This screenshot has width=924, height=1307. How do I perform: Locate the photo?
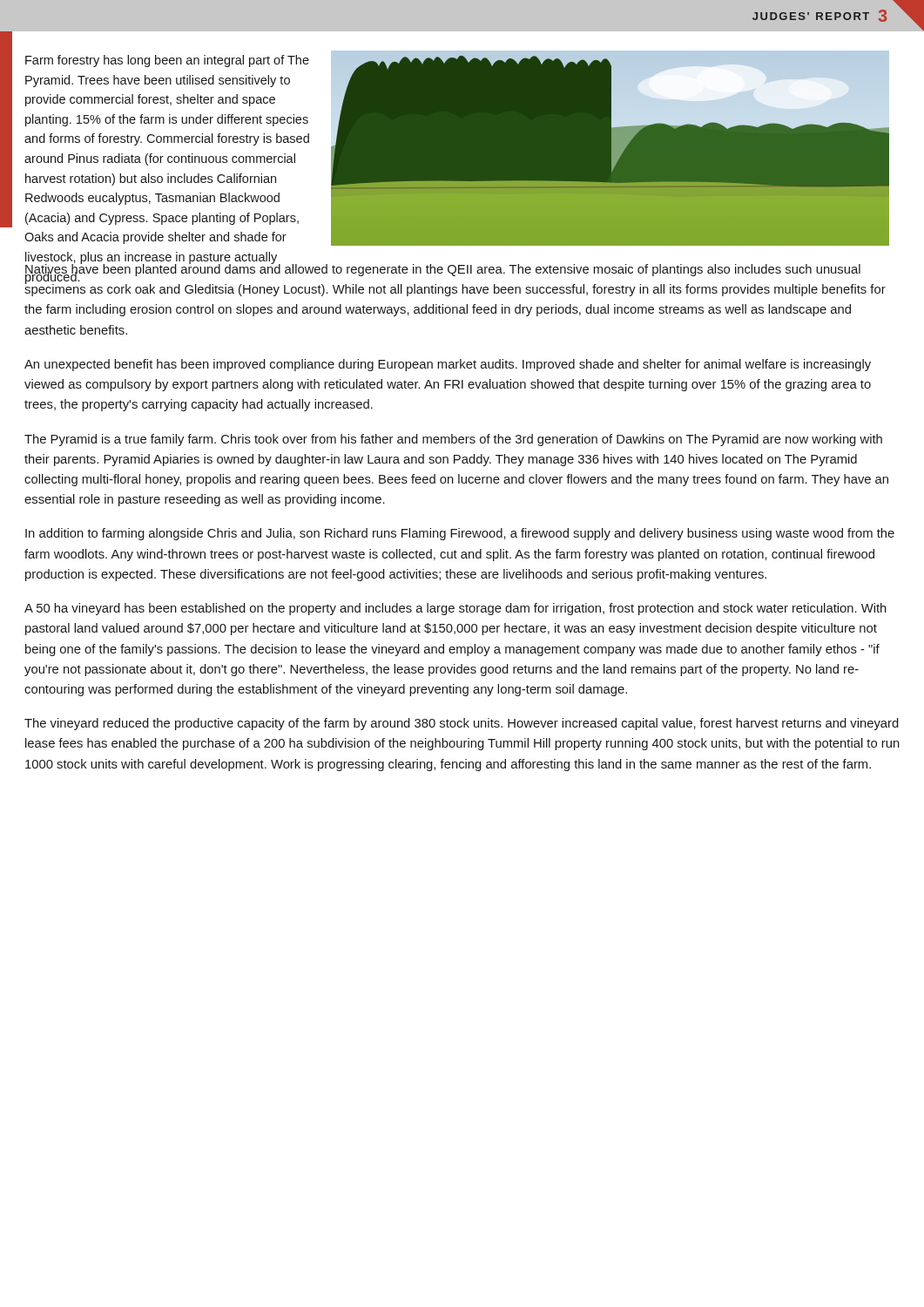pos(619,169)
